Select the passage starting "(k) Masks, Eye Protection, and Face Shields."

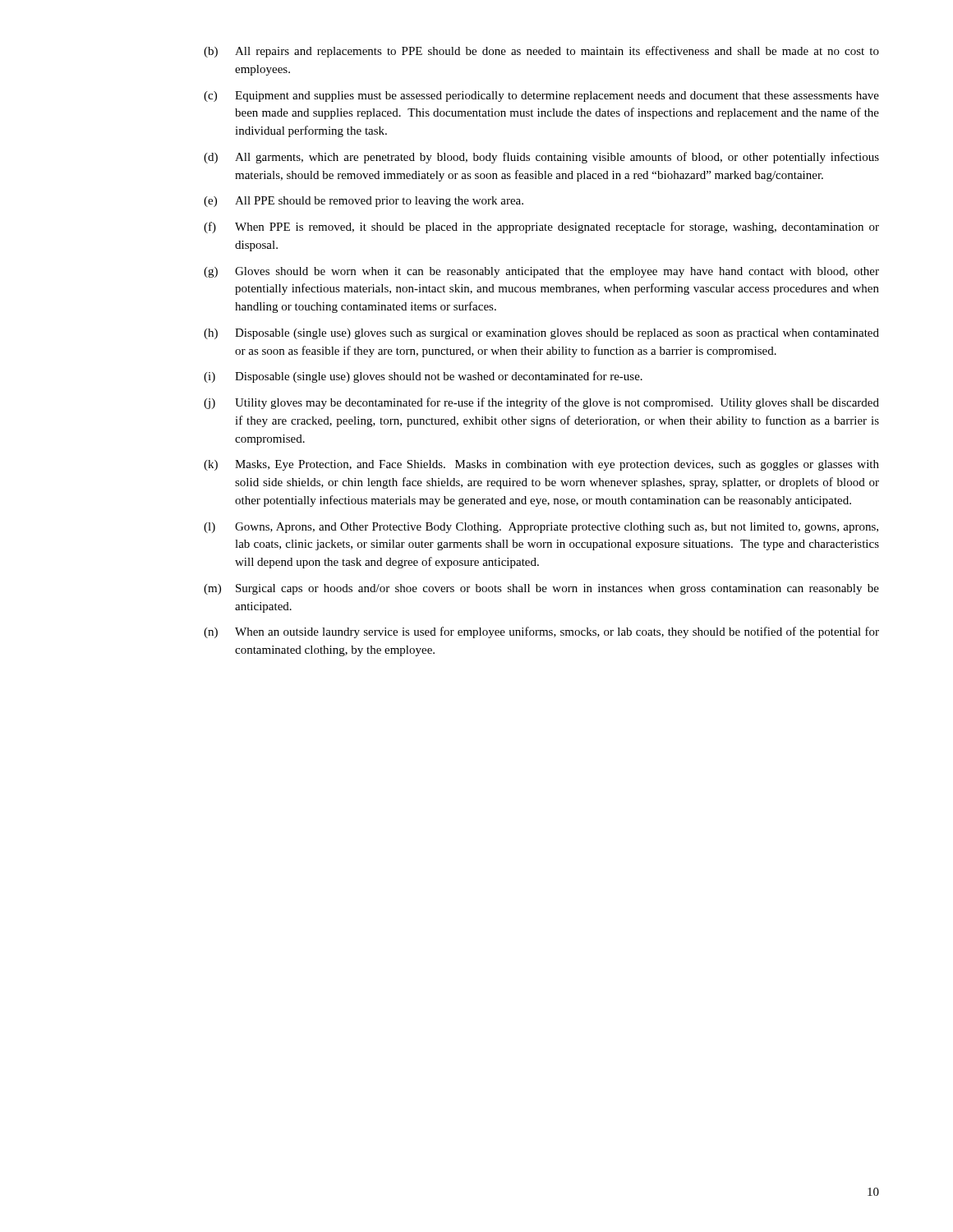click(x=541, y=483)
